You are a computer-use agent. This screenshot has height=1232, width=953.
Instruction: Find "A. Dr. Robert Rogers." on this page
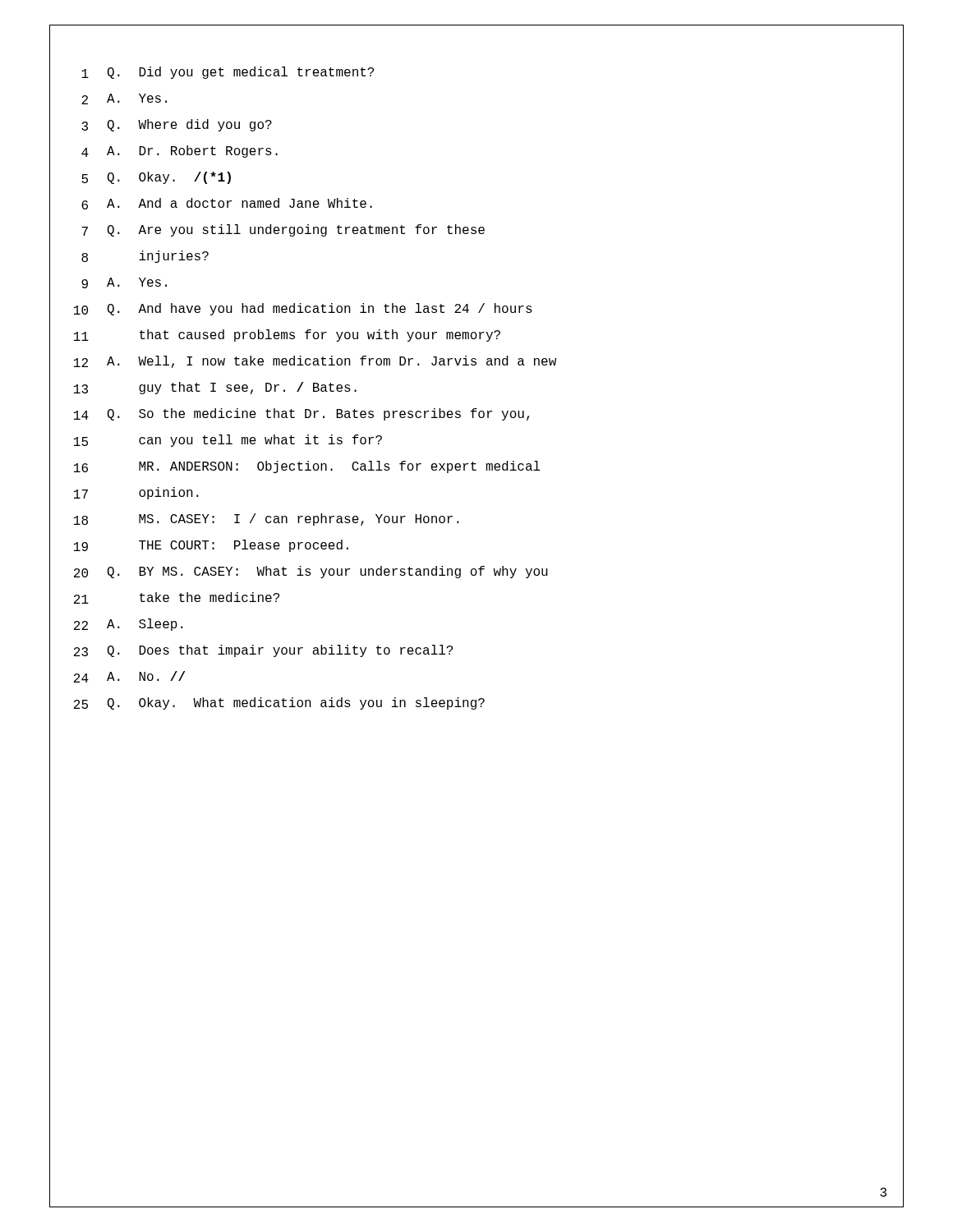pos(194,152)
